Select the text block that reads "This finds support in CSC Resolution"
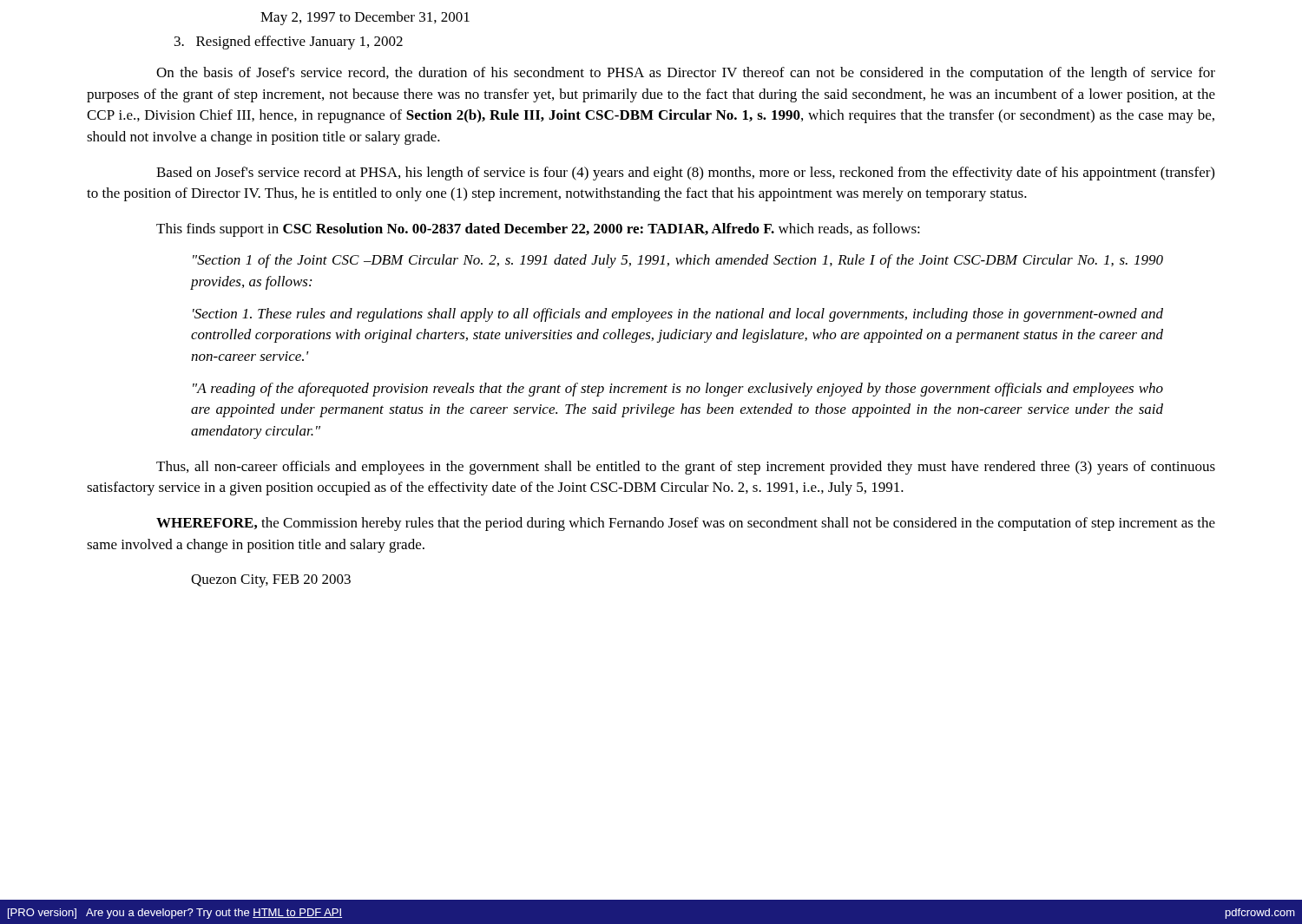Viewport: 1302px width, 924px height. point(539,229)
